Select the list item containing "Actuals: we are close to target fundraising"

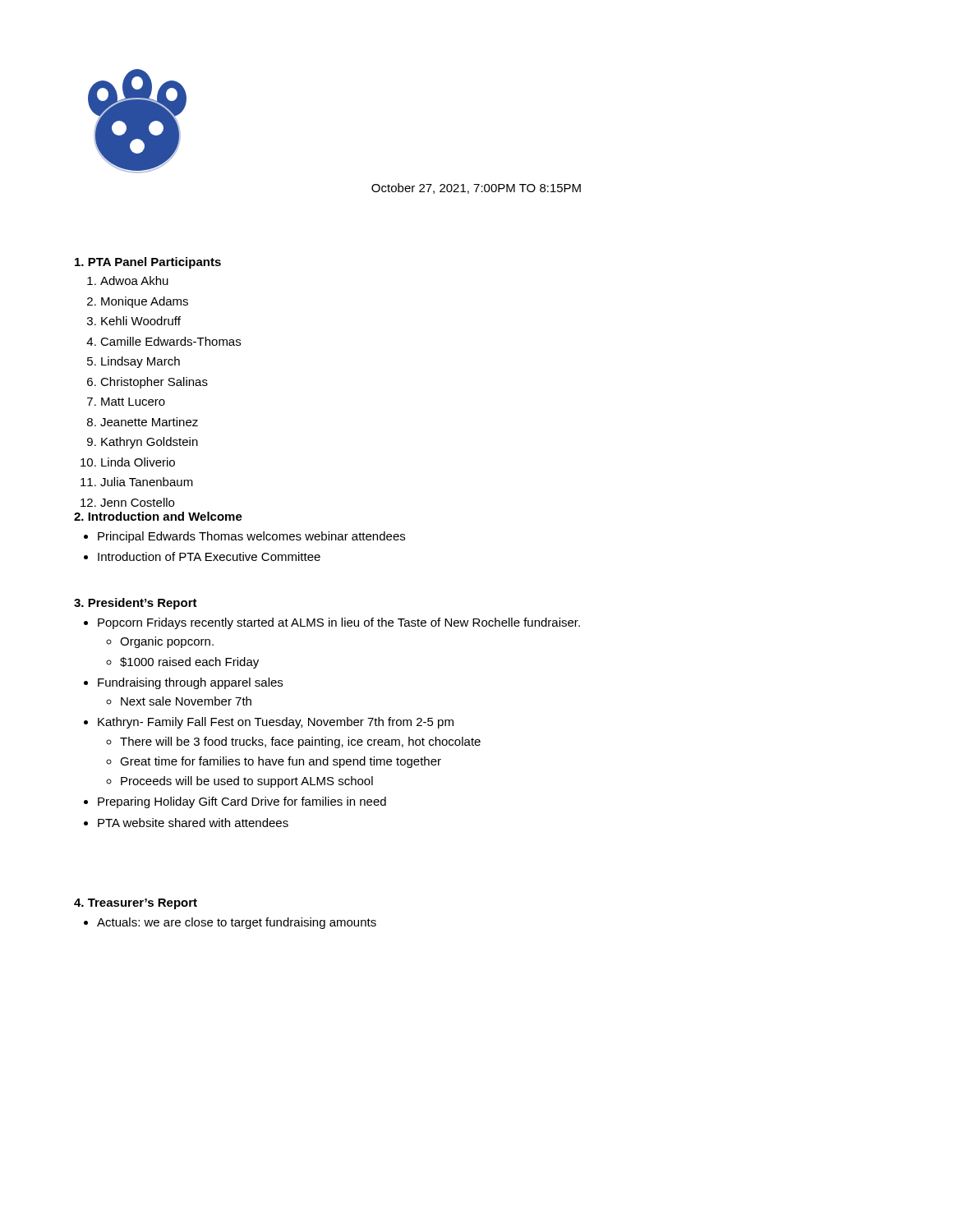pos(237,922)
